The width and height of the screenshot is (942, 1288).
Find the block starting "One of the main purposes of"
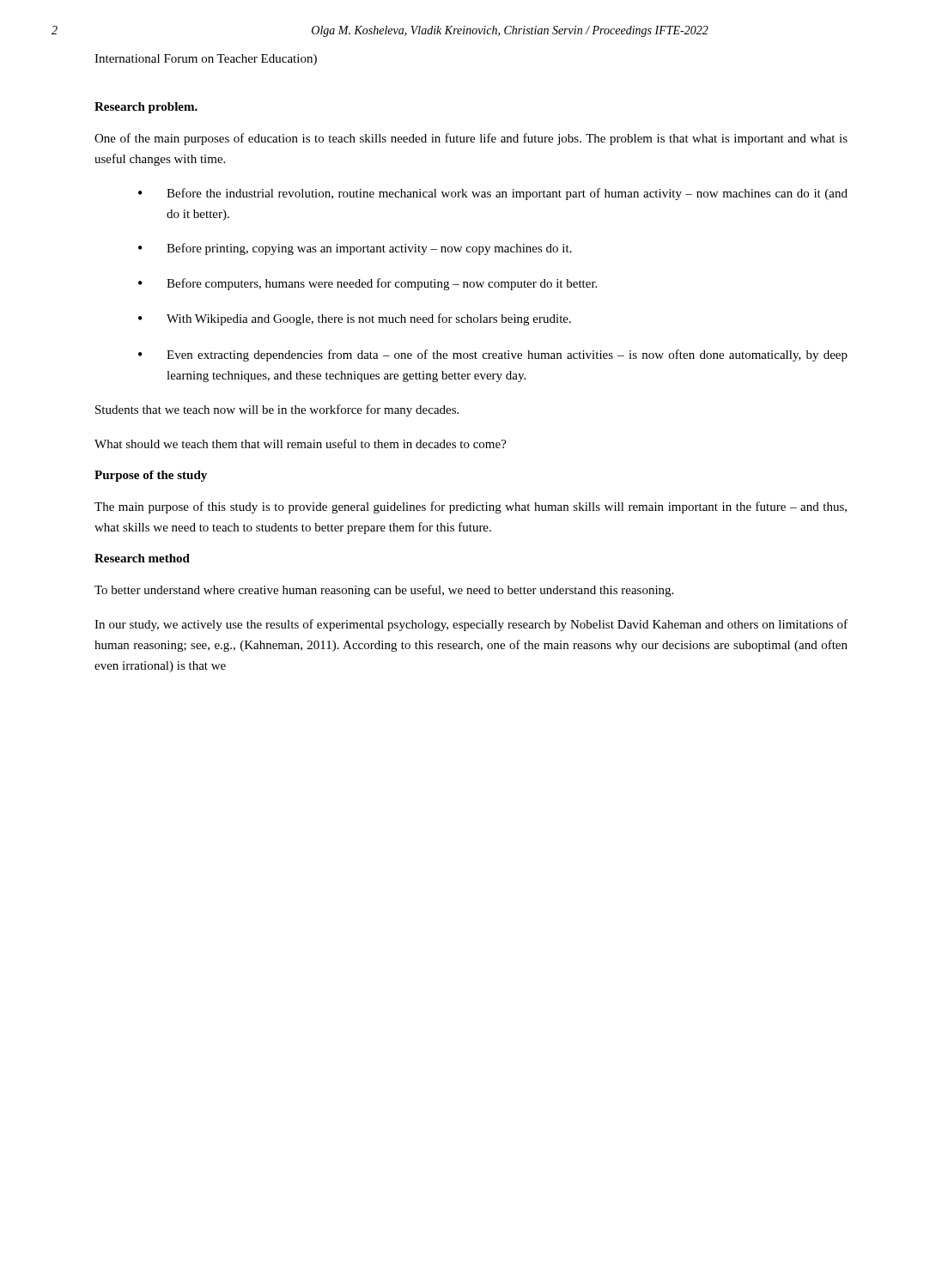click(471, 149)
